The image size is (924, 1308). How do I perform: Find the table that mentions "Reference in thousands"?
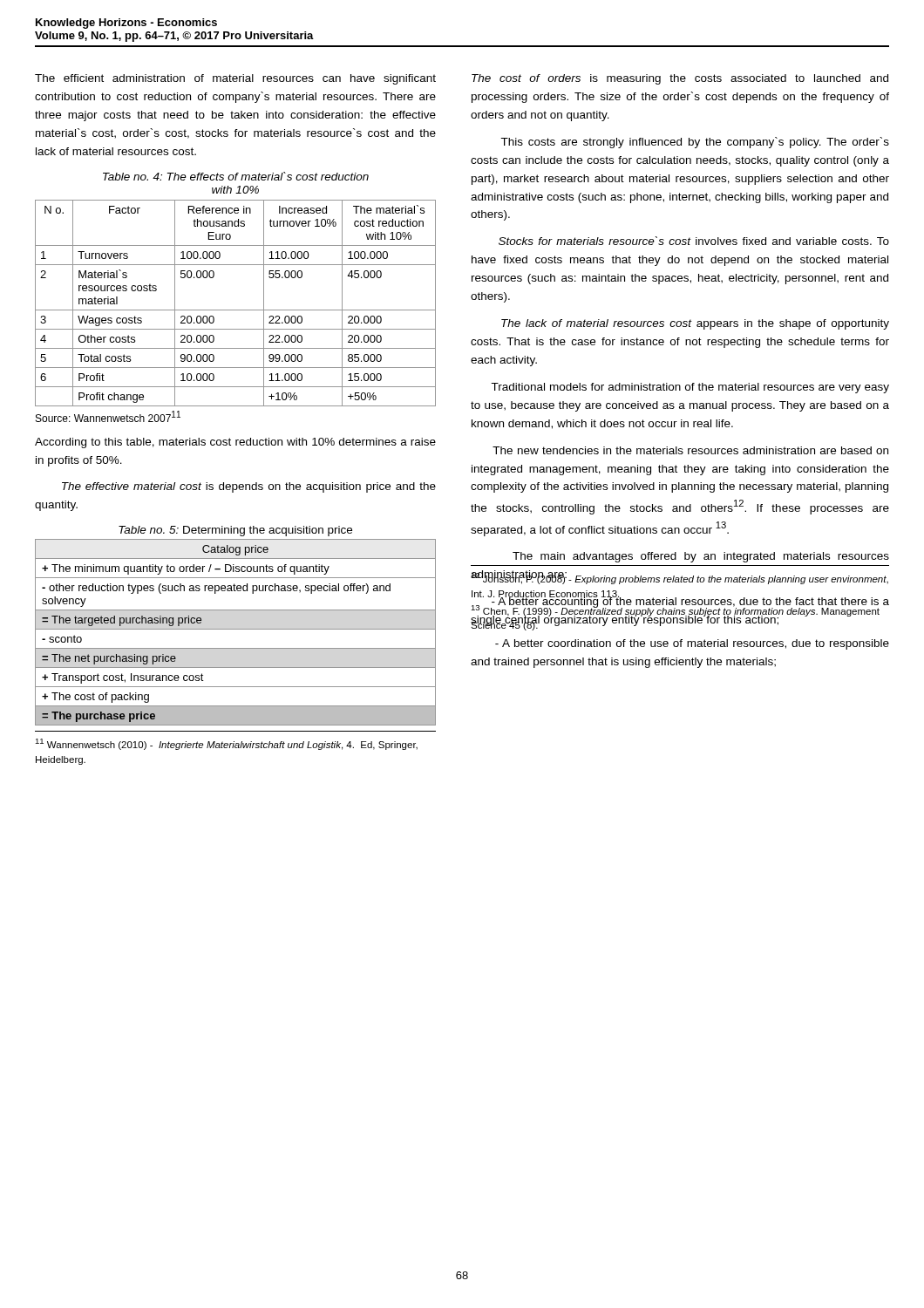pyautogui.click(x=235, y=303)
